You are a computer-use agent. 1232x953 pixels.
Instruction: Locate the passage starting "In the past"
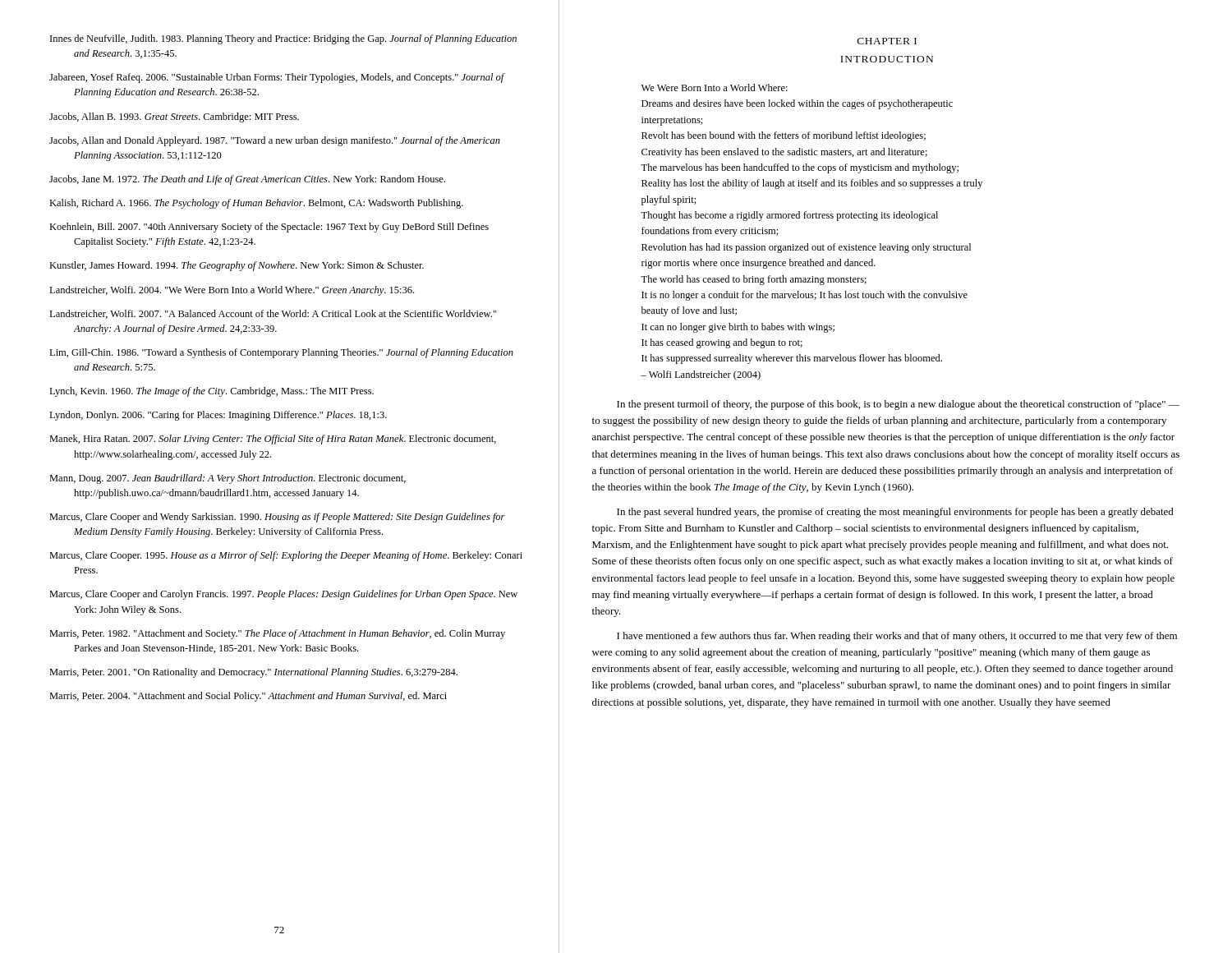[883, 561]
